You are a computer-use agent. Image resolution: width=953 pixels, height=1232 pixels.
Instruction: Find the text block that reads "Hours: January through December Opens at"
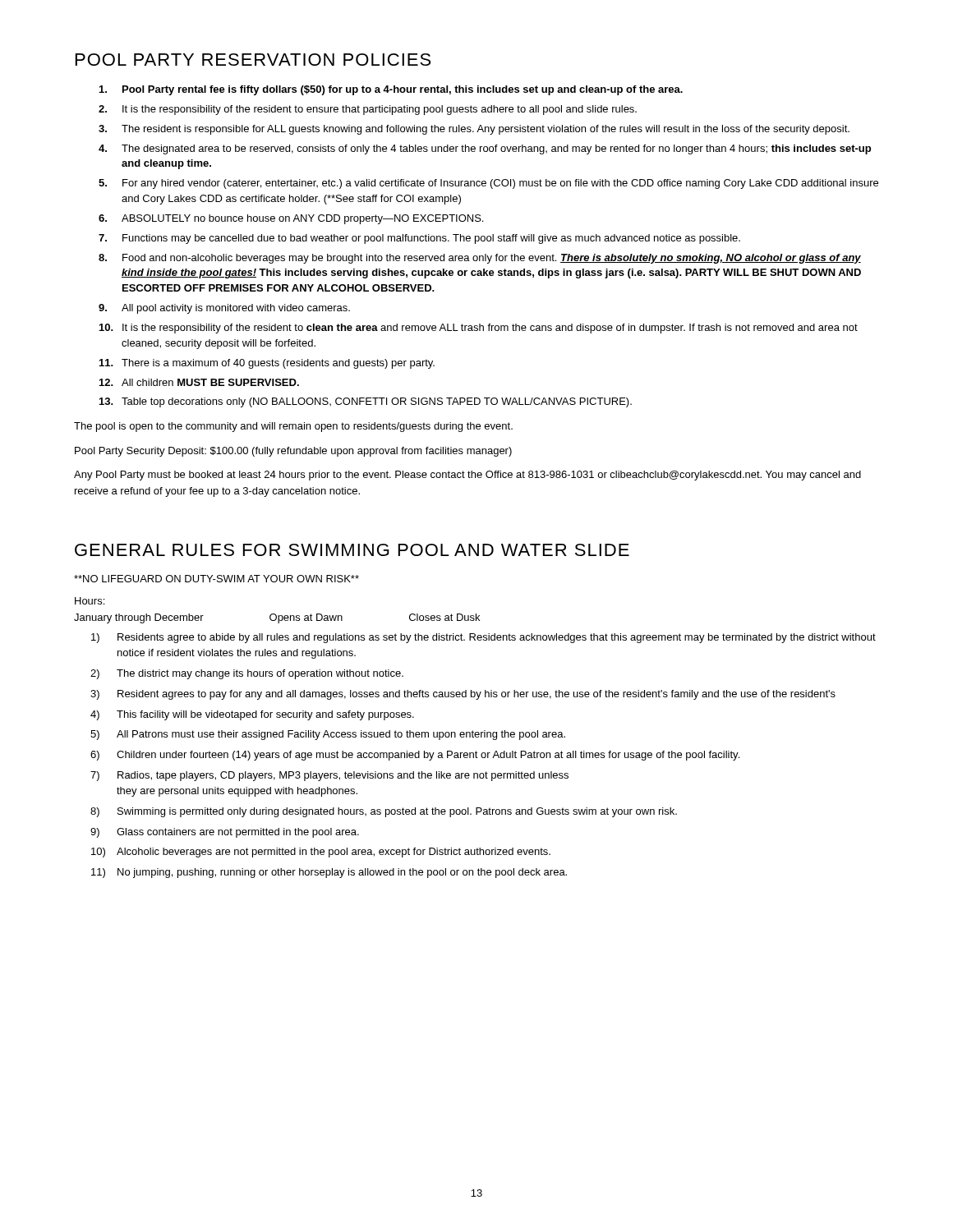pos(277,610)
